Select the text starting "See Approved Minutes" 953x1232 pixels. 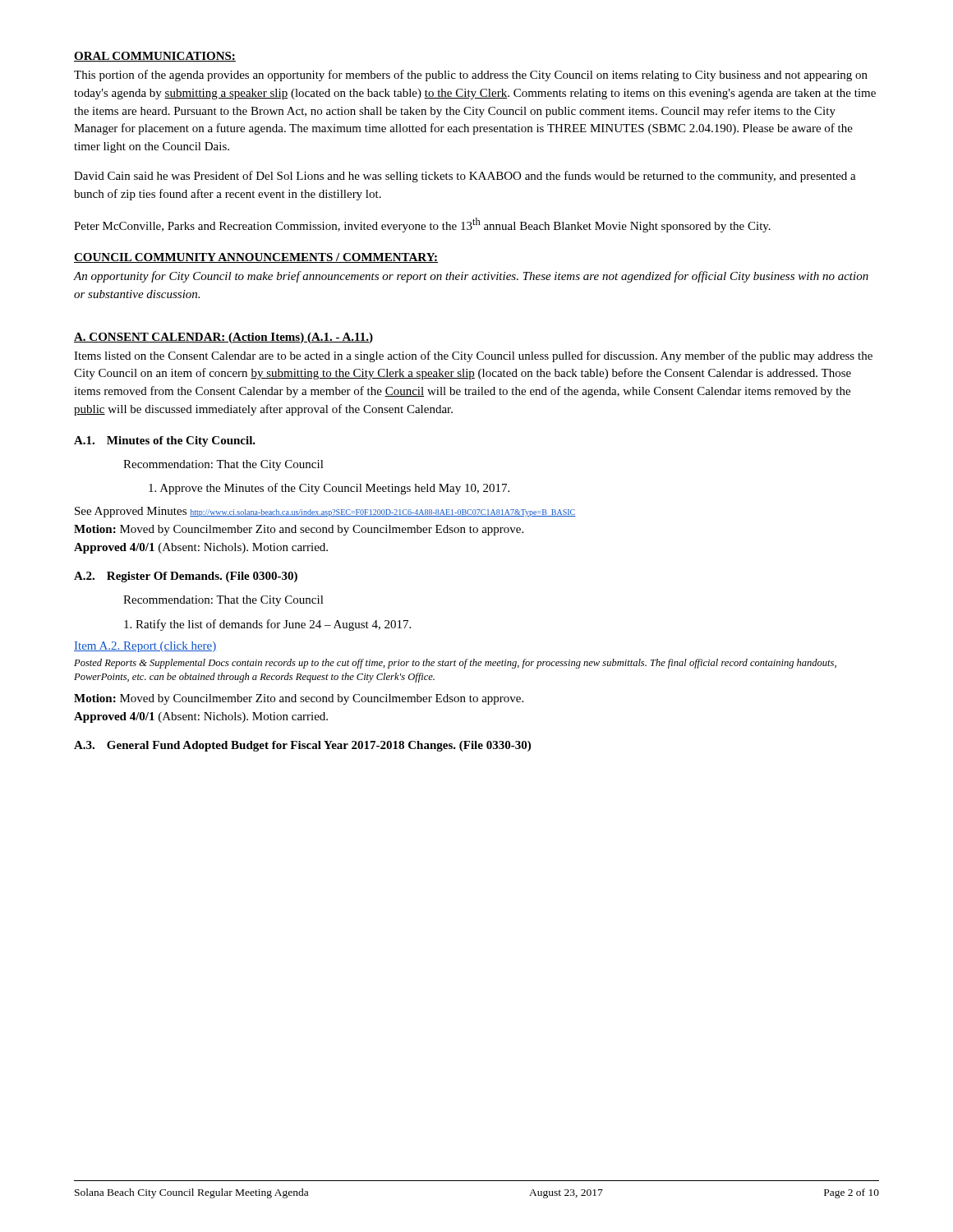pos(325,529)
